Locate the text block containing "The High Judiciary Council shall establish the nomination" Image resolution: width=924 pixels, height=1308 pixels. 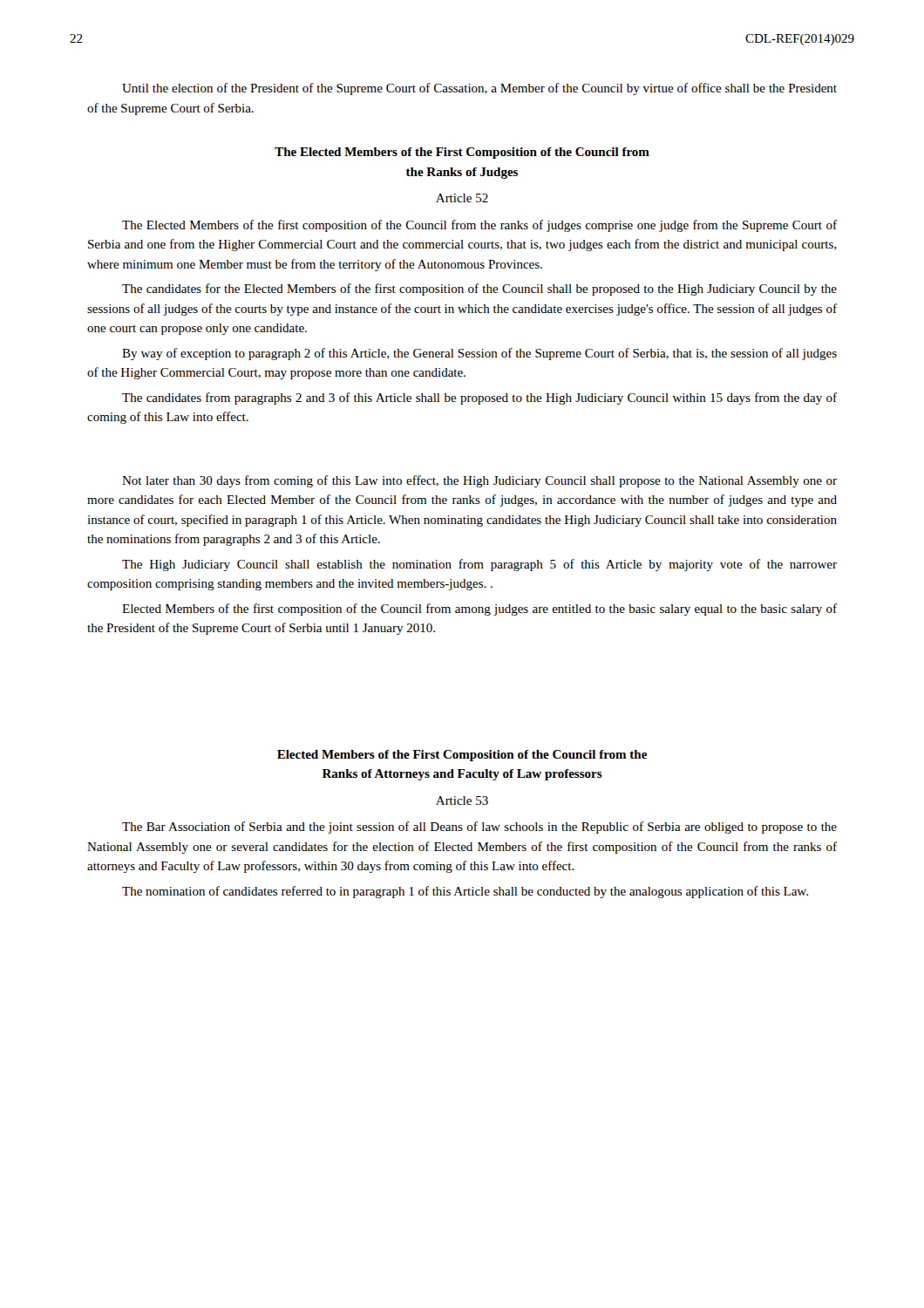click(462, 574)
